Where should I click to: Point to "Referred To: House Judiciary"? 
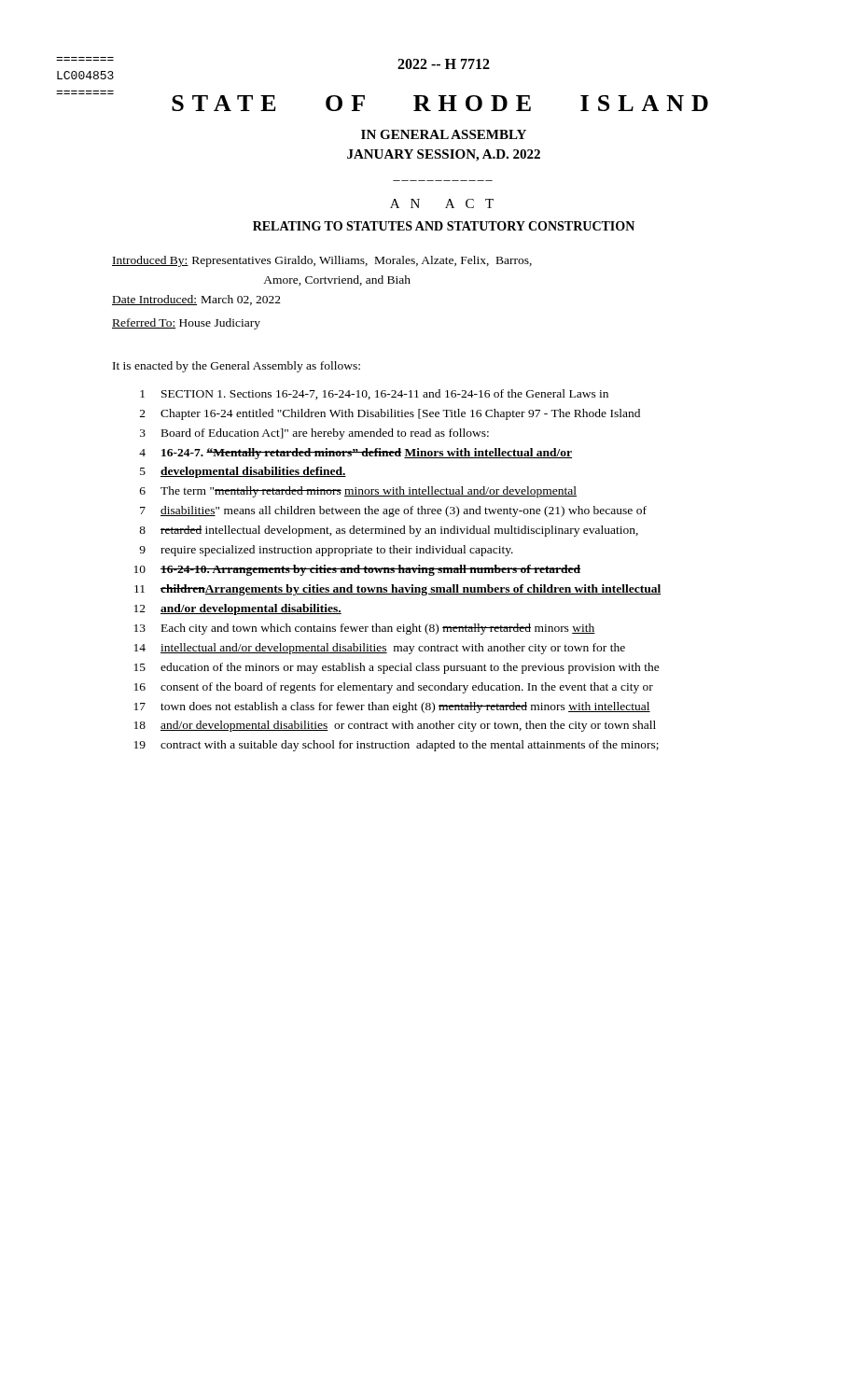[x=186, y=322]
